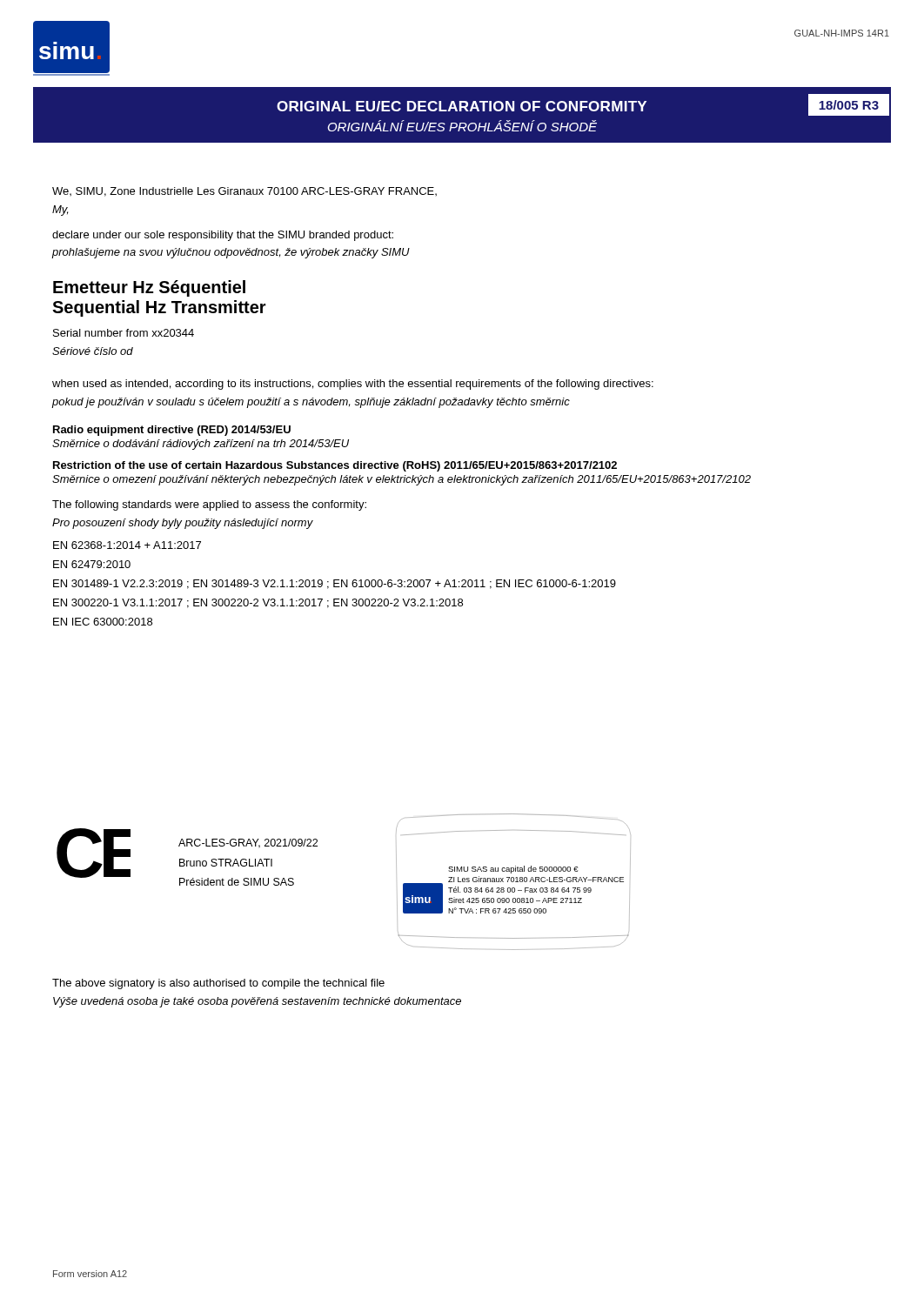924x1305 pixels.
Task: Locate the passage starting "EN 301489-1 V2.2.3:2019"
Action: [334, 583]
